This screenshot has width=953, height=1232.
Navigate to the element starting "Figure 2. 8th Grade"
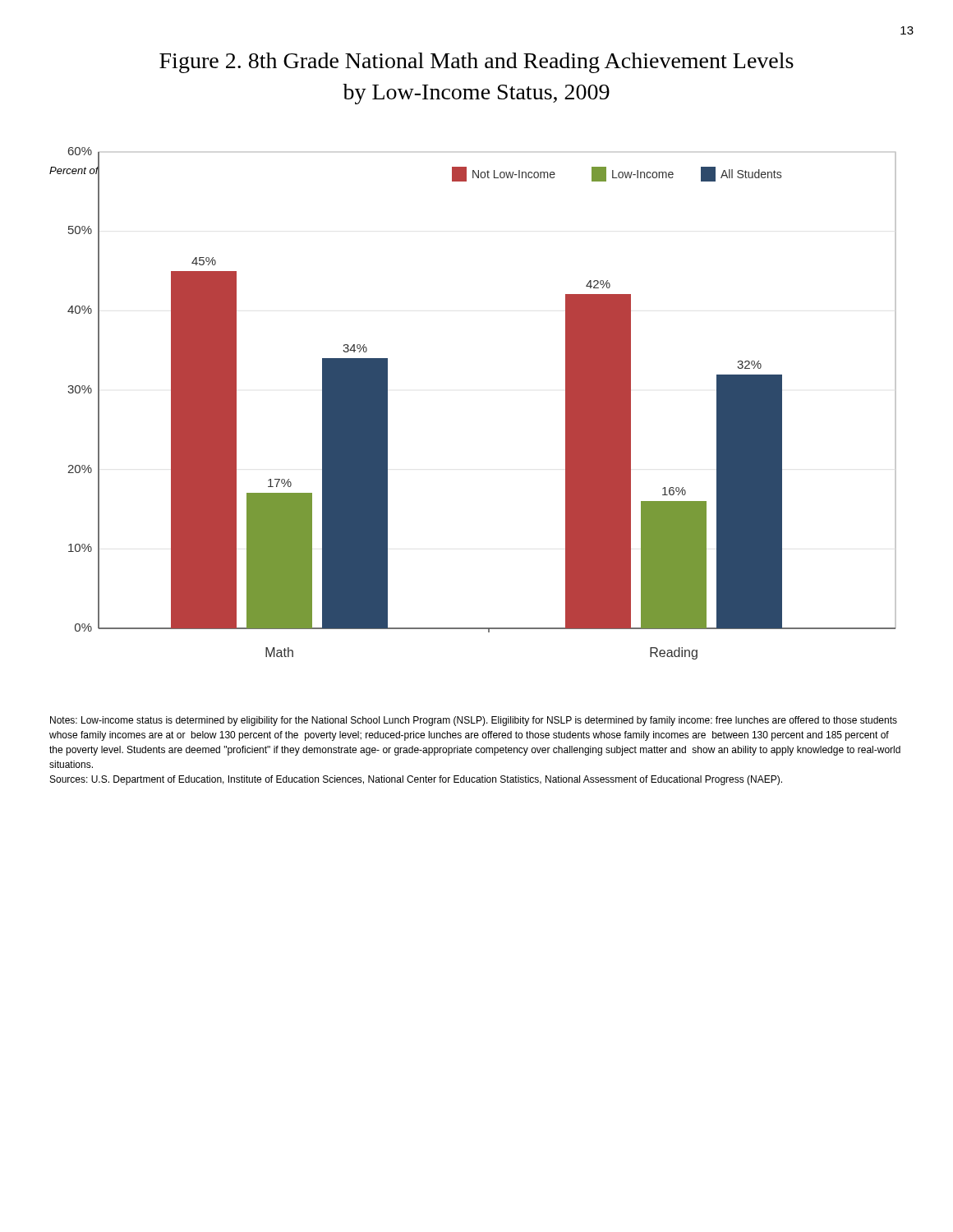click(476, 76)
